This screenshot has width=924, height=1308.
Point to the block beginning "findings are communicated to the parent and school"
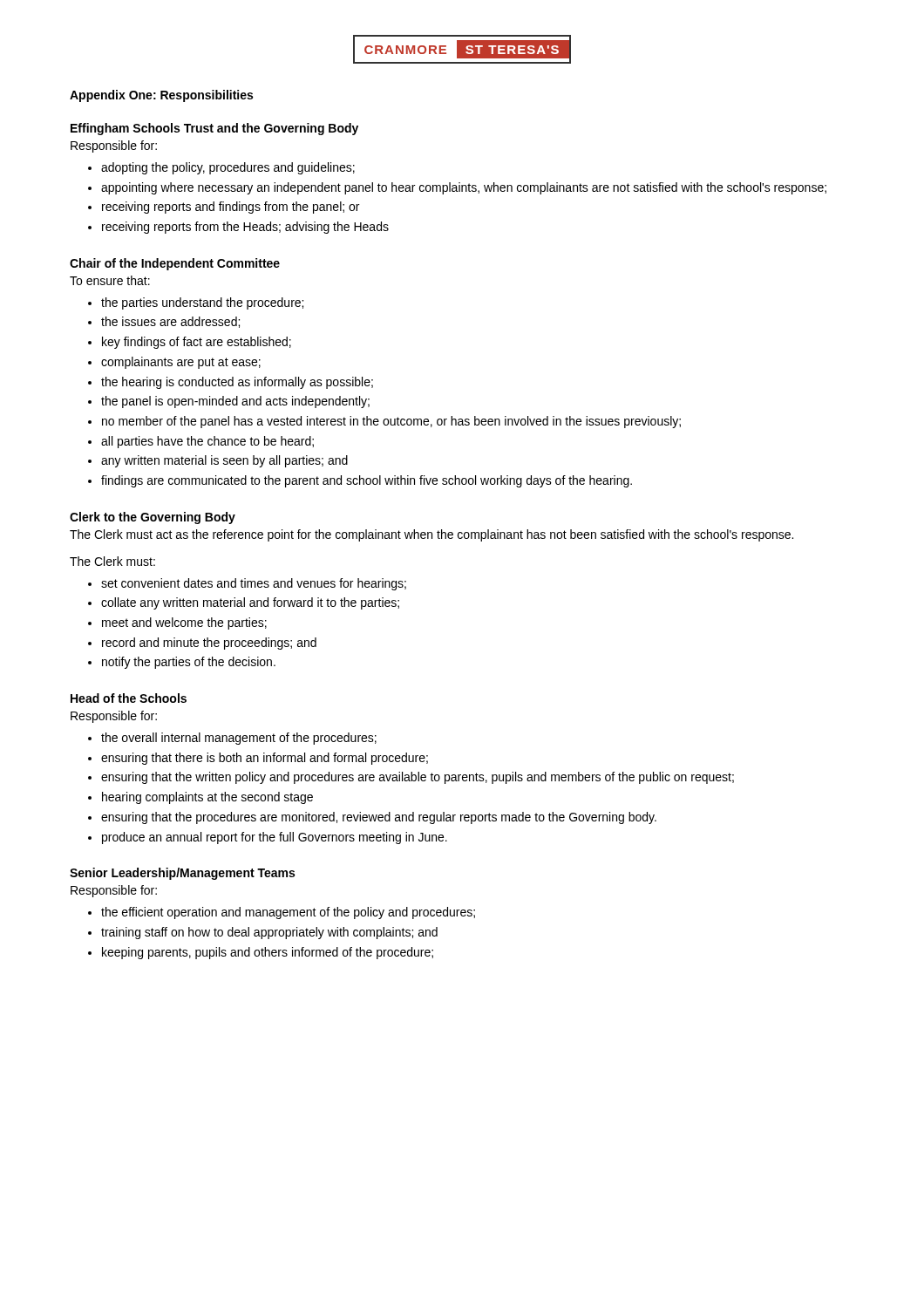tap(367, 480)
